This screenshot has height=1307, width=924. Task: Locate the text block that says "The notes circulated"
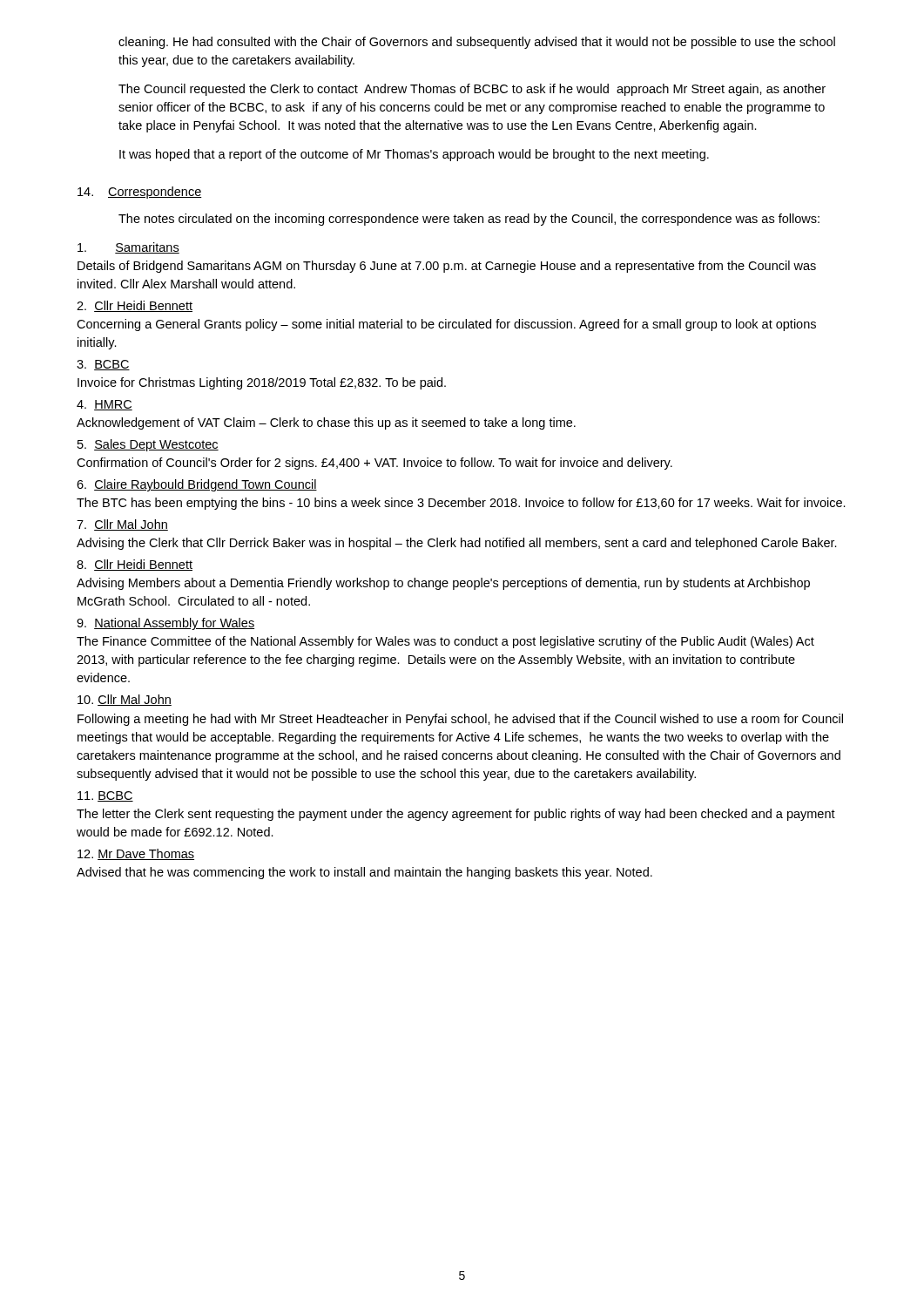pyautogui.click(x=469, y=219)
